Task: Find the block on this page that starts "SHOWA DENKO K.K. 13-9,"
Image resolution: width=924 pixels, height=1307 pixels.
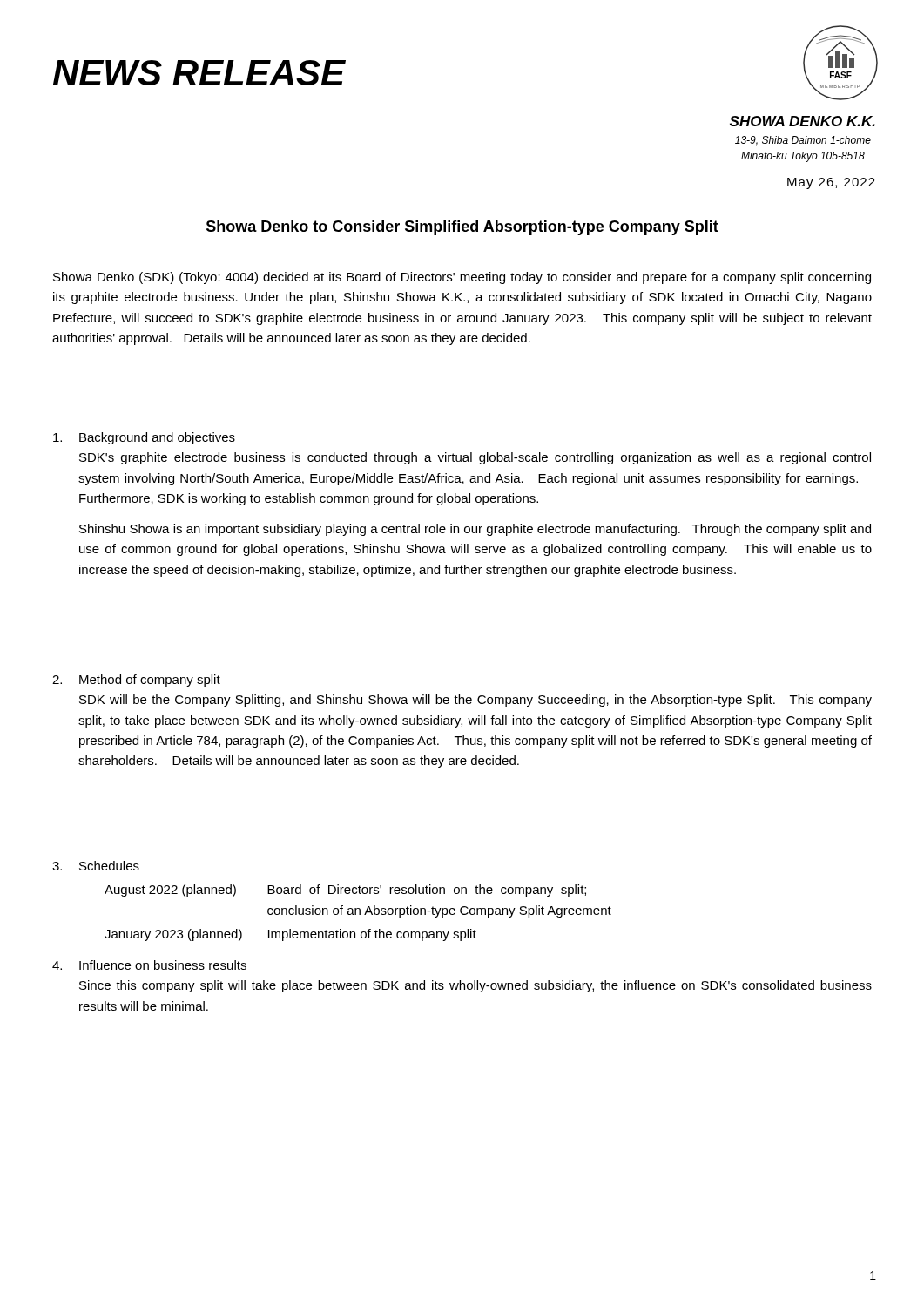Action: tap(803, 139)
